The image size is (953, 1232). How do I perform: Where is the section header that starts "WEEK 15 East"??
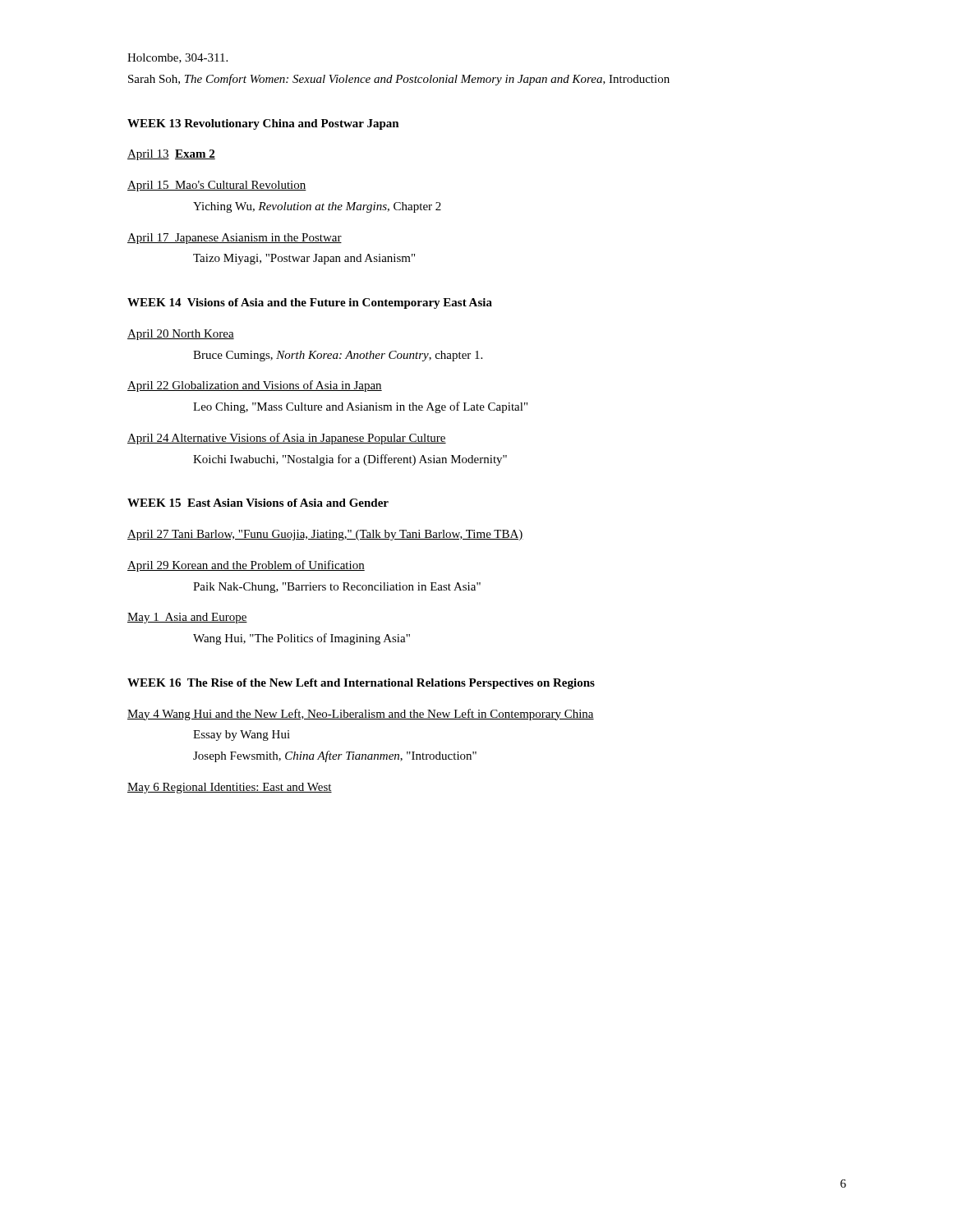258,503
